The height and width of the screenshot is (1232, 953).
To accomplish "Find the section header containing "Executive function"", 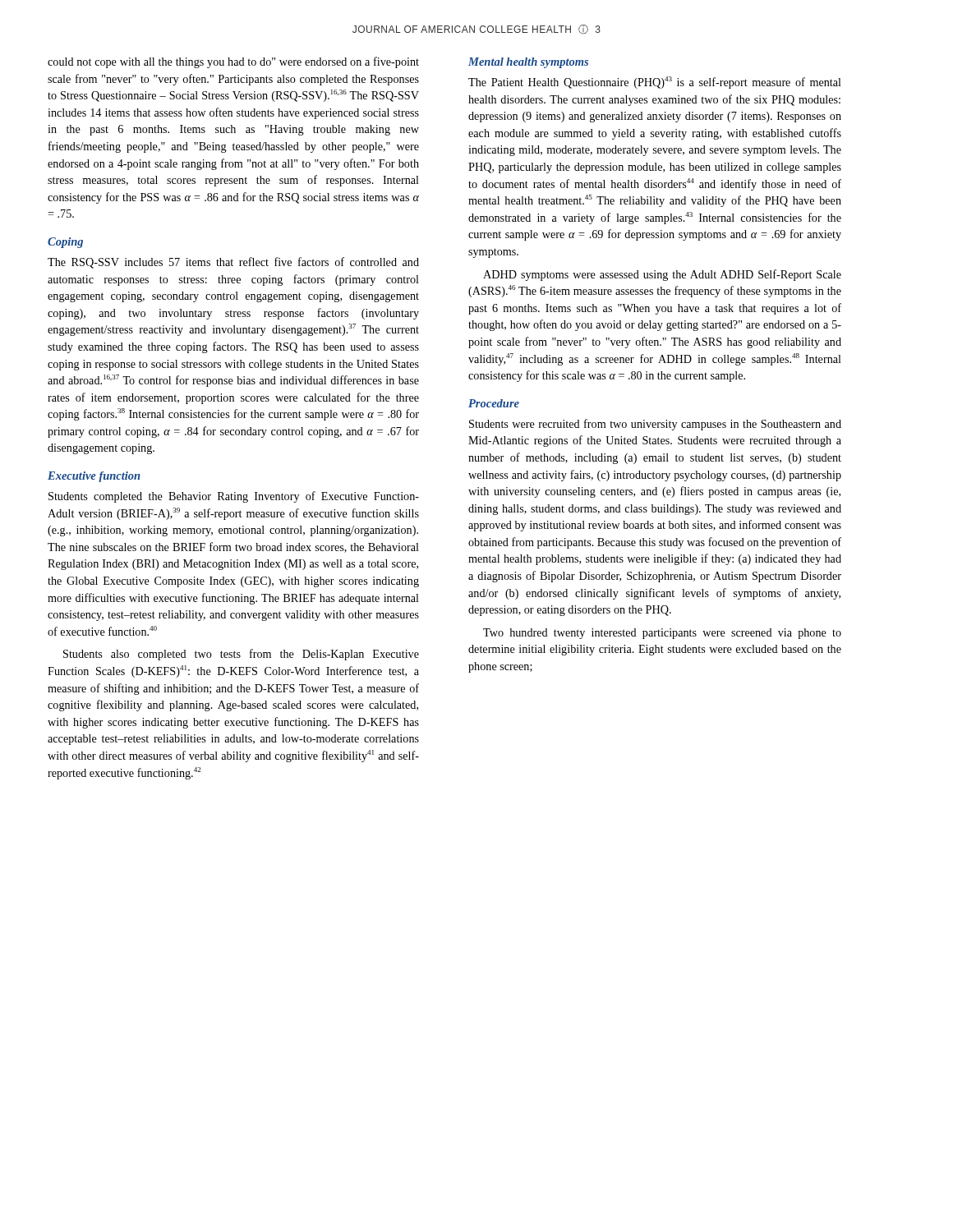I will point(94,476).
